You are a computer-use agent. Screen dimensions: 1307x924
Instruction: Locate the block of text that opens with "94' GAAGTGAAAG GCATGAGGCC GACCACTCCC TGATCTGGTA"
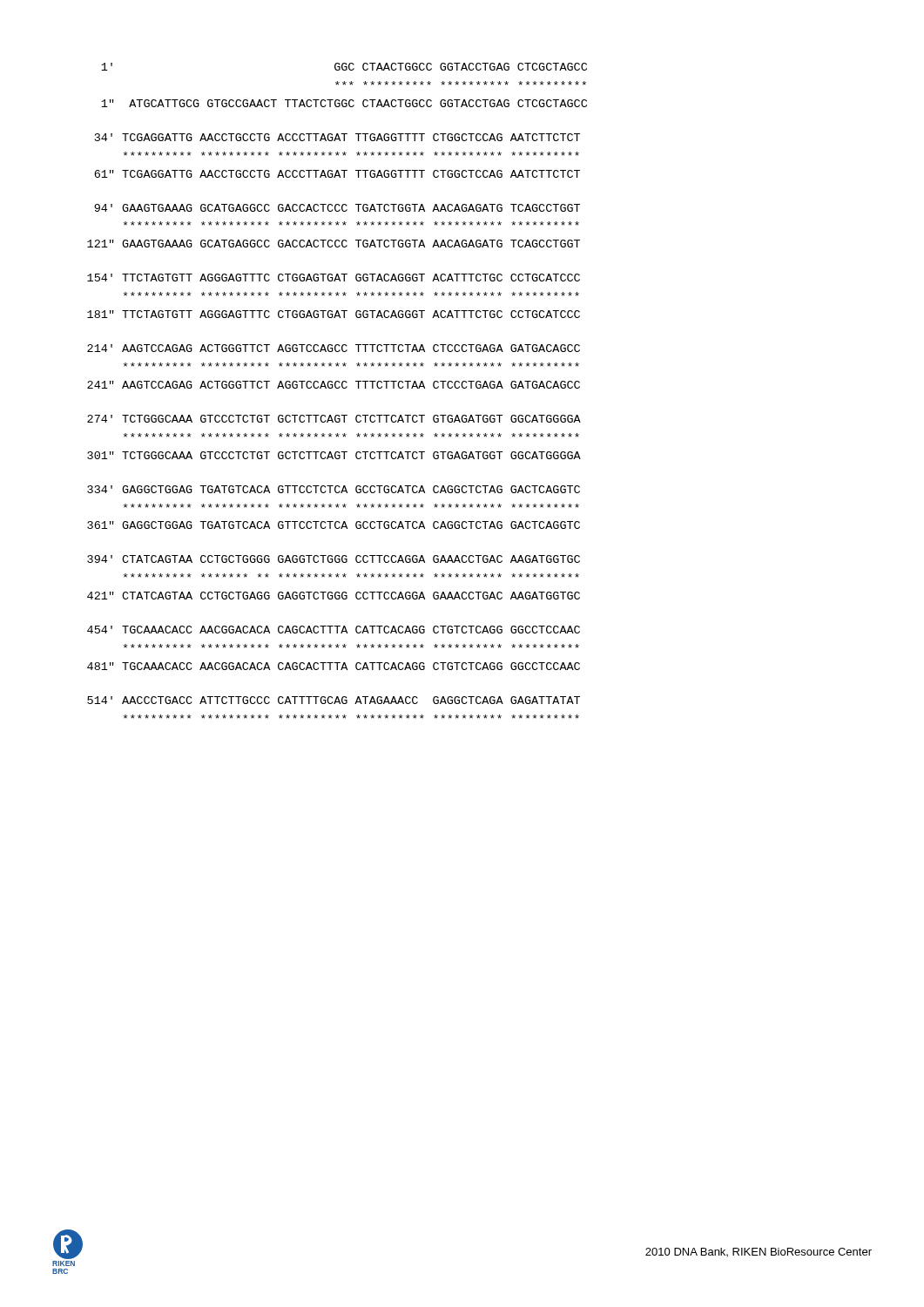[471, 227]
